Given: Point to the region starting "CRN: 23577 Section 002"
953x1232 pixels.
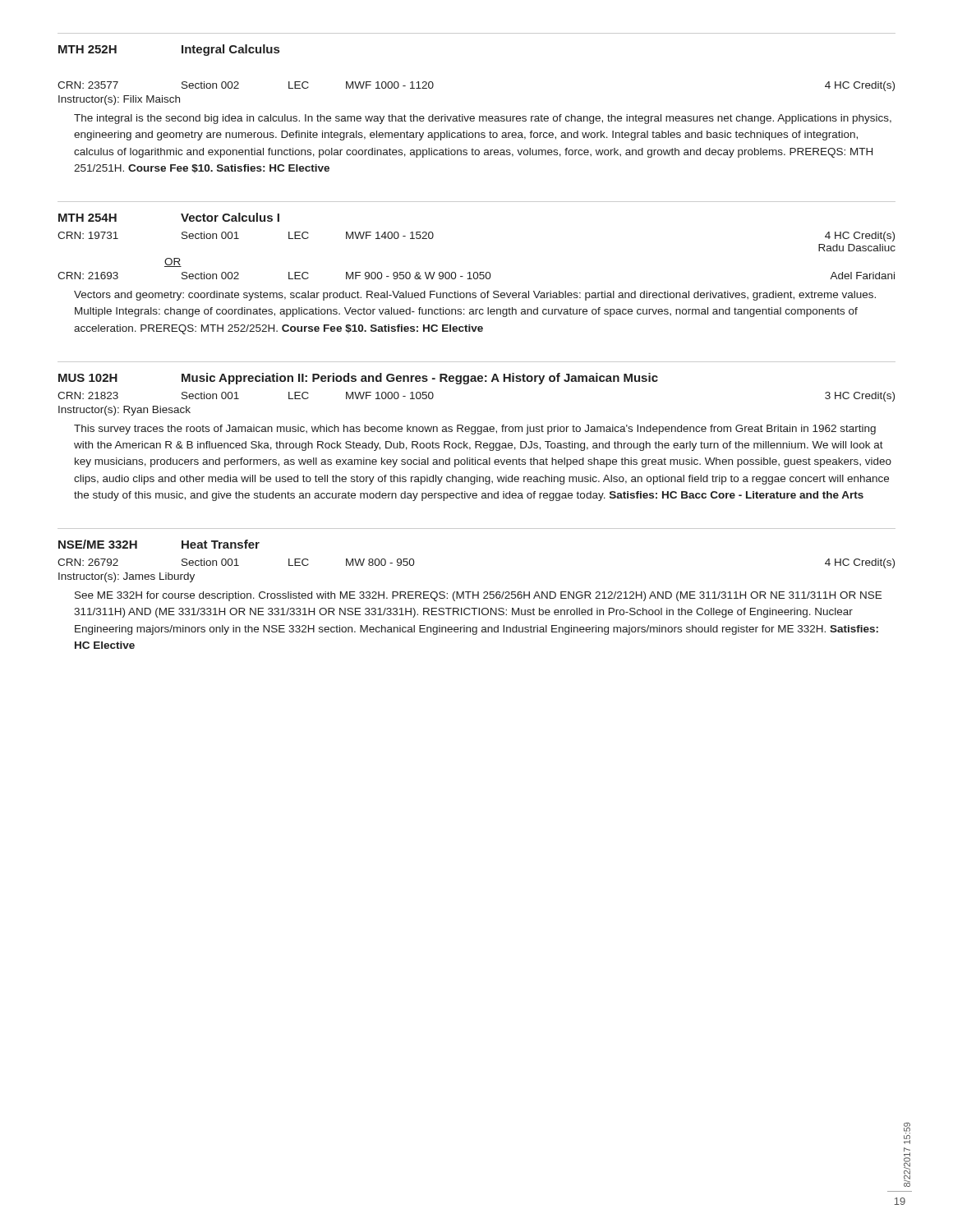Looking at the screenshot, I should [91, 86].
